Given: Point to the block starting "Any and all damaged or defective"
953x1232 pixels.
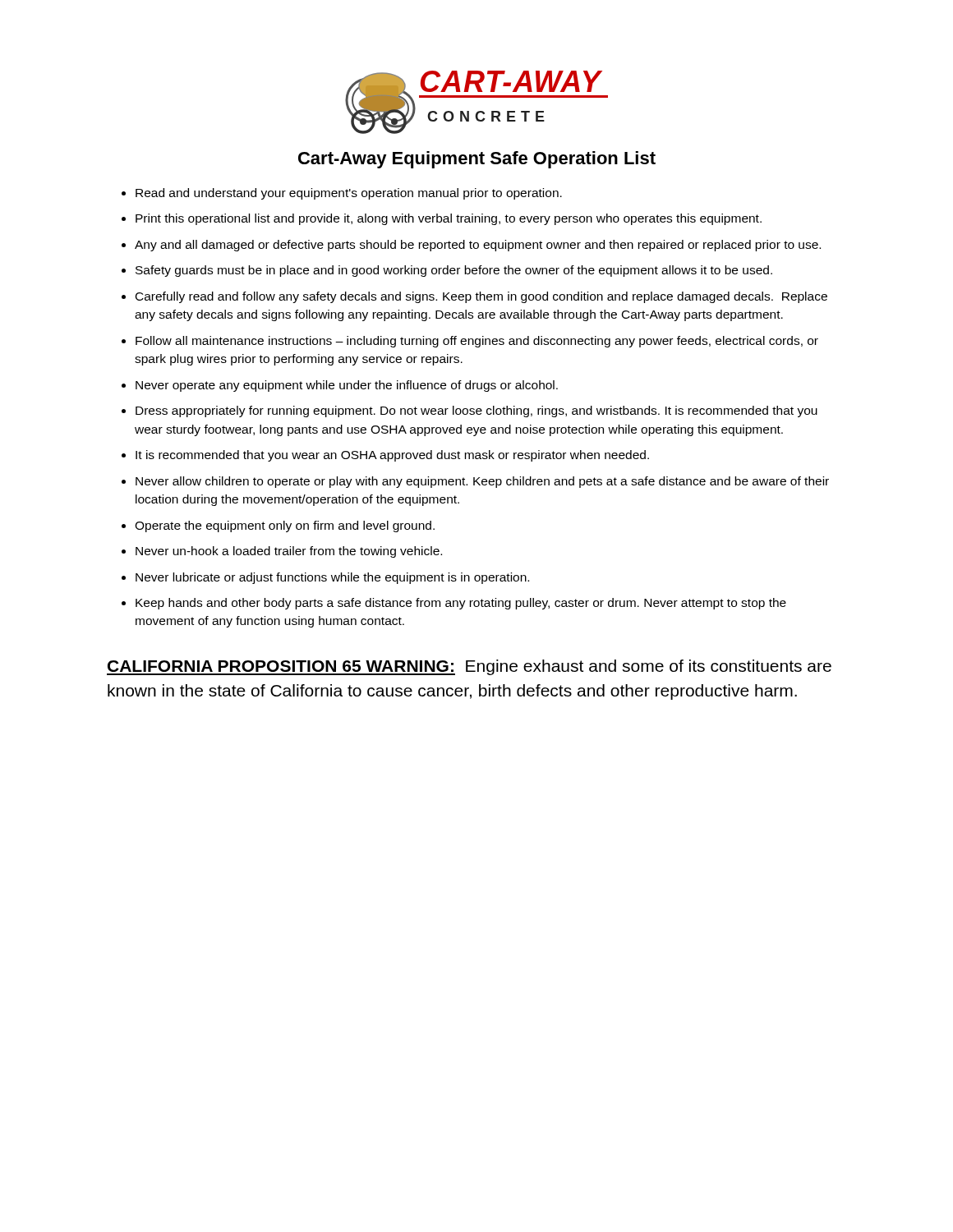Looking at the screenshot, I should coord(478,244).
